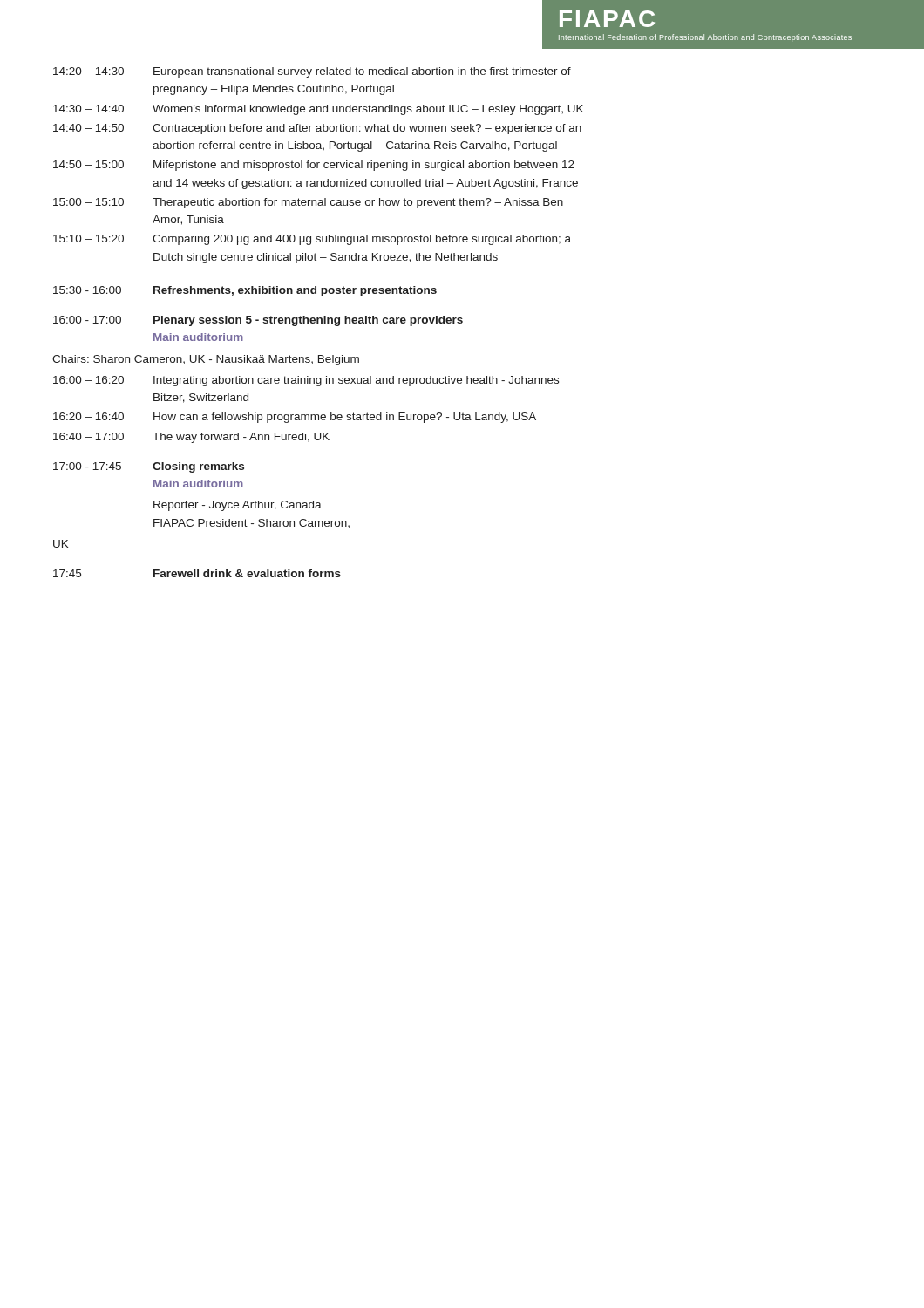924x1308 pixels.
Task: Locate the section header that reads "15:30 - 16:00 Refreshments, exhibition and poster"
Action: [x=245, y=291]
